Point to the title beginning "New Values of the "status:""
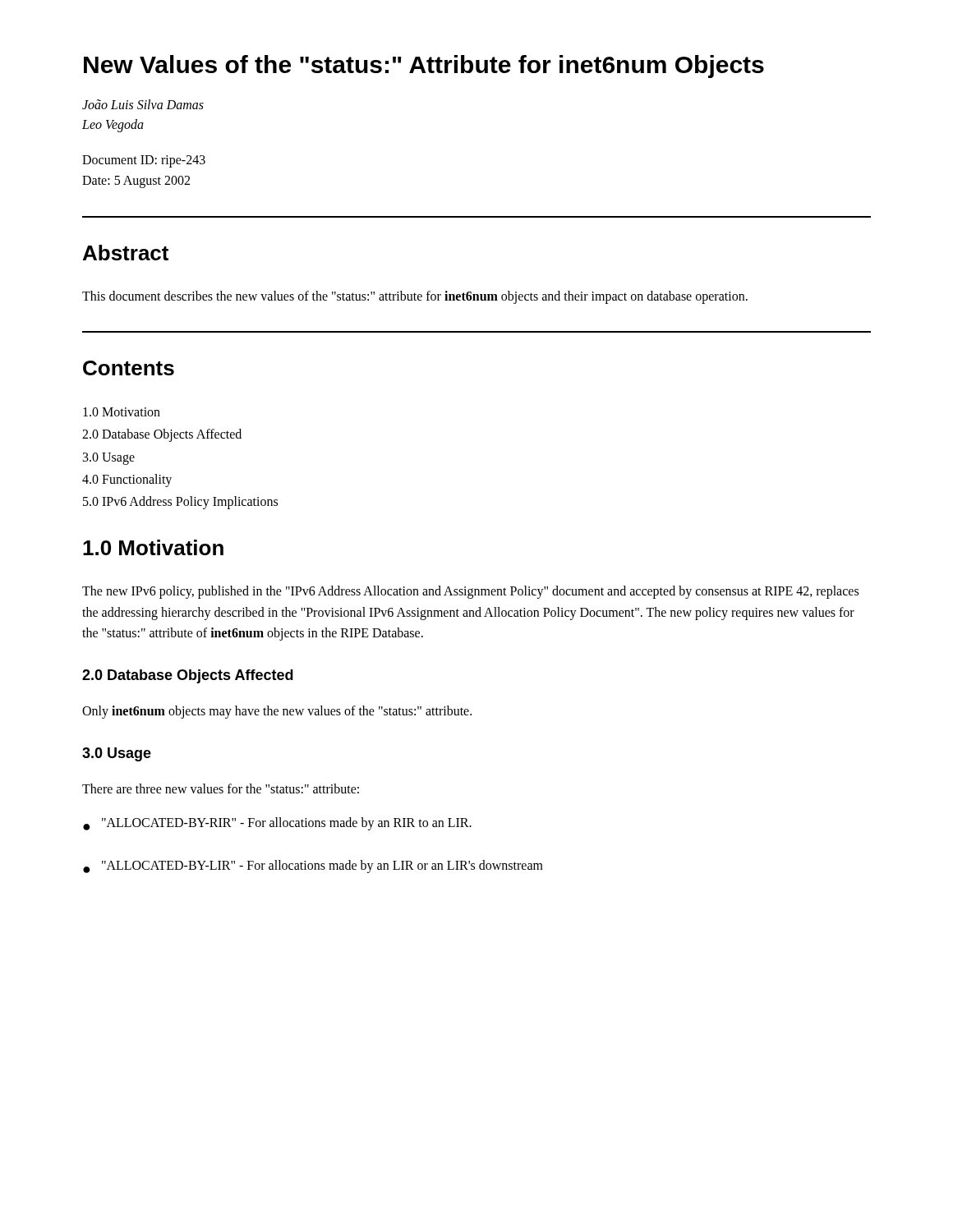 [x=476, y=65]
